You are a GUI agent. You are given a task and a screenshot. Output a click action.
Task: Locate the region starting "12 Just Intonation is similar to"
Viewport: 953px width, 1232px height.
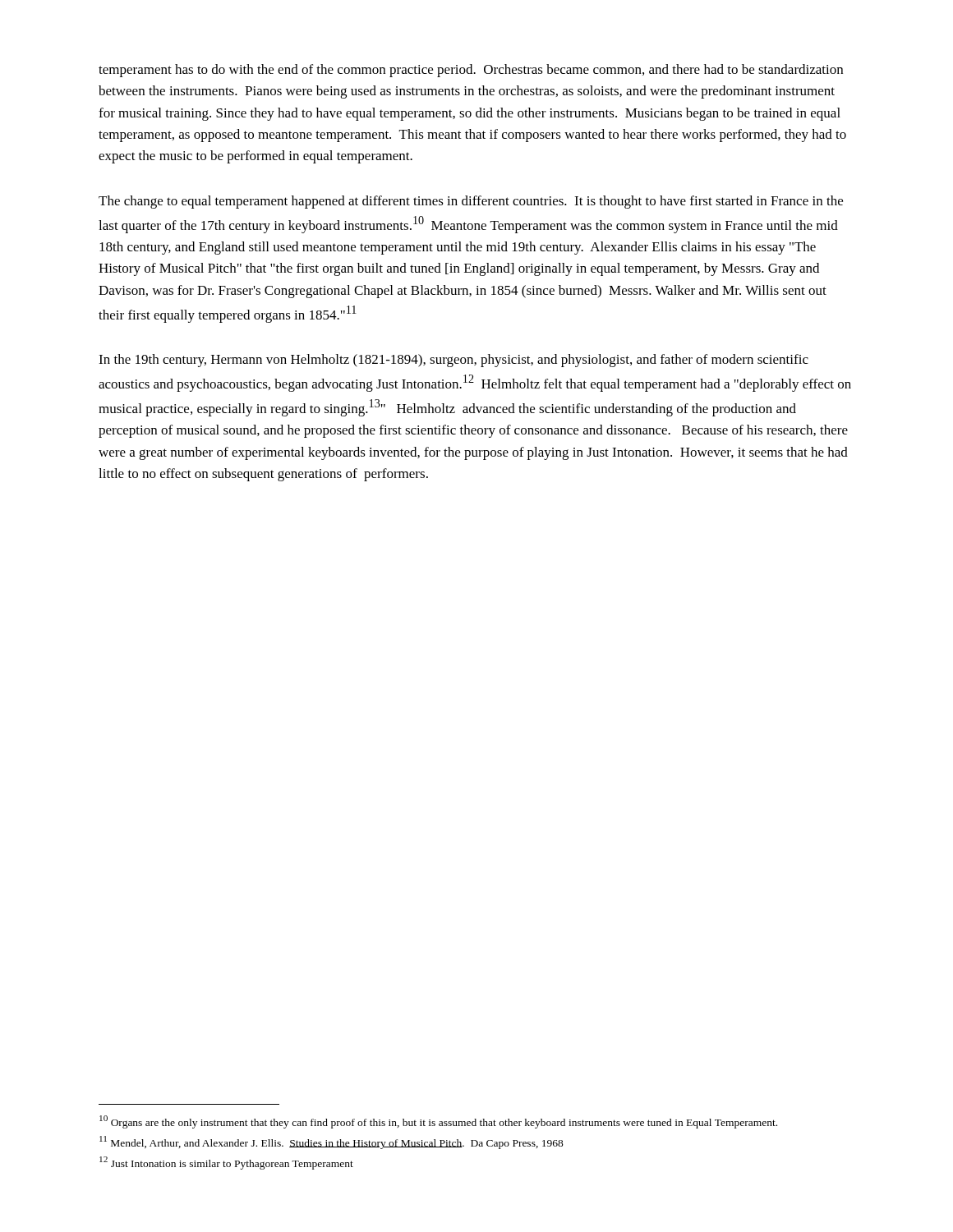(x=226, y=1162)
